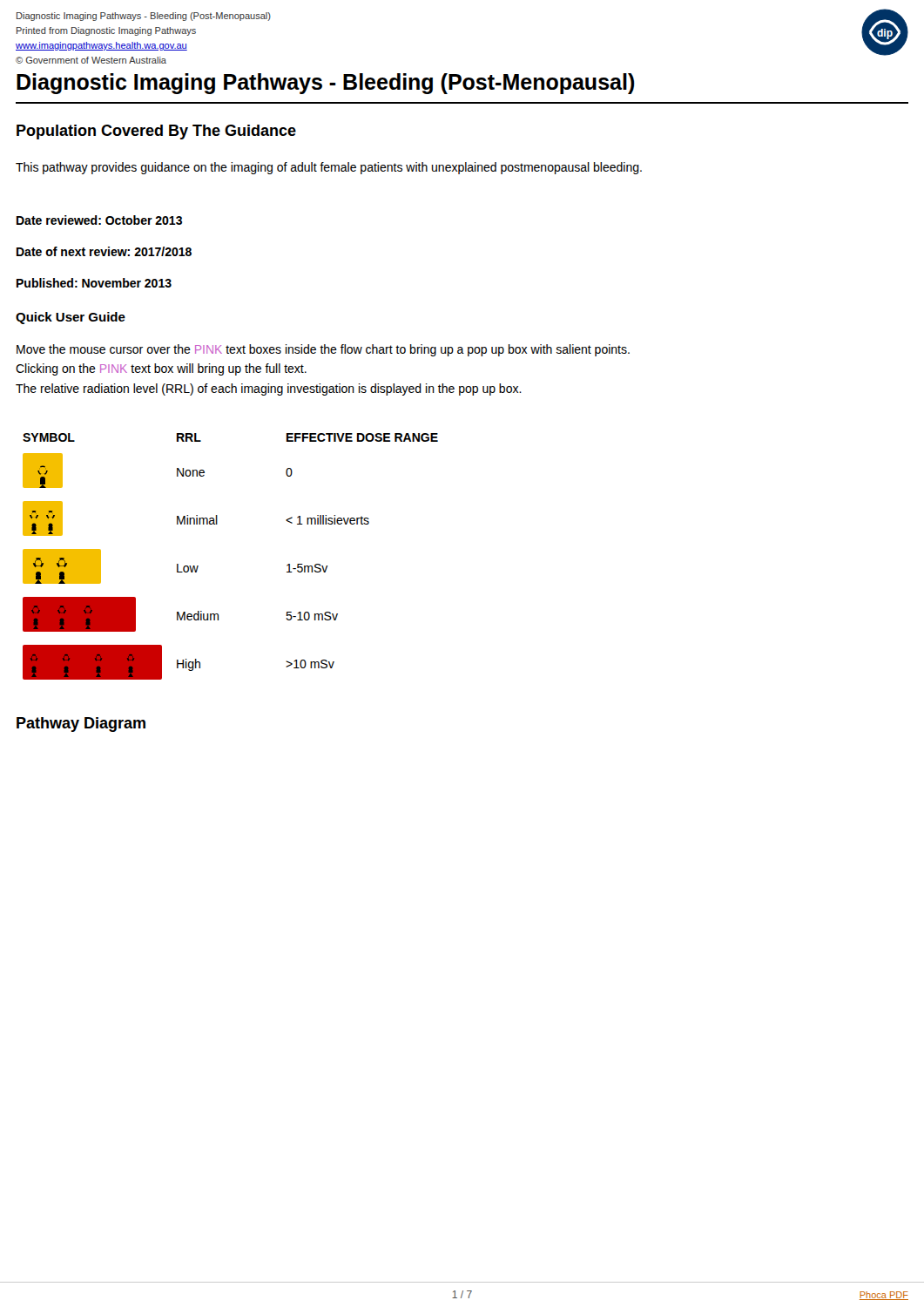924x1307 pixels.
Task: Point to the text starting "This pathway provides guidance"
Action: (329, 167)
